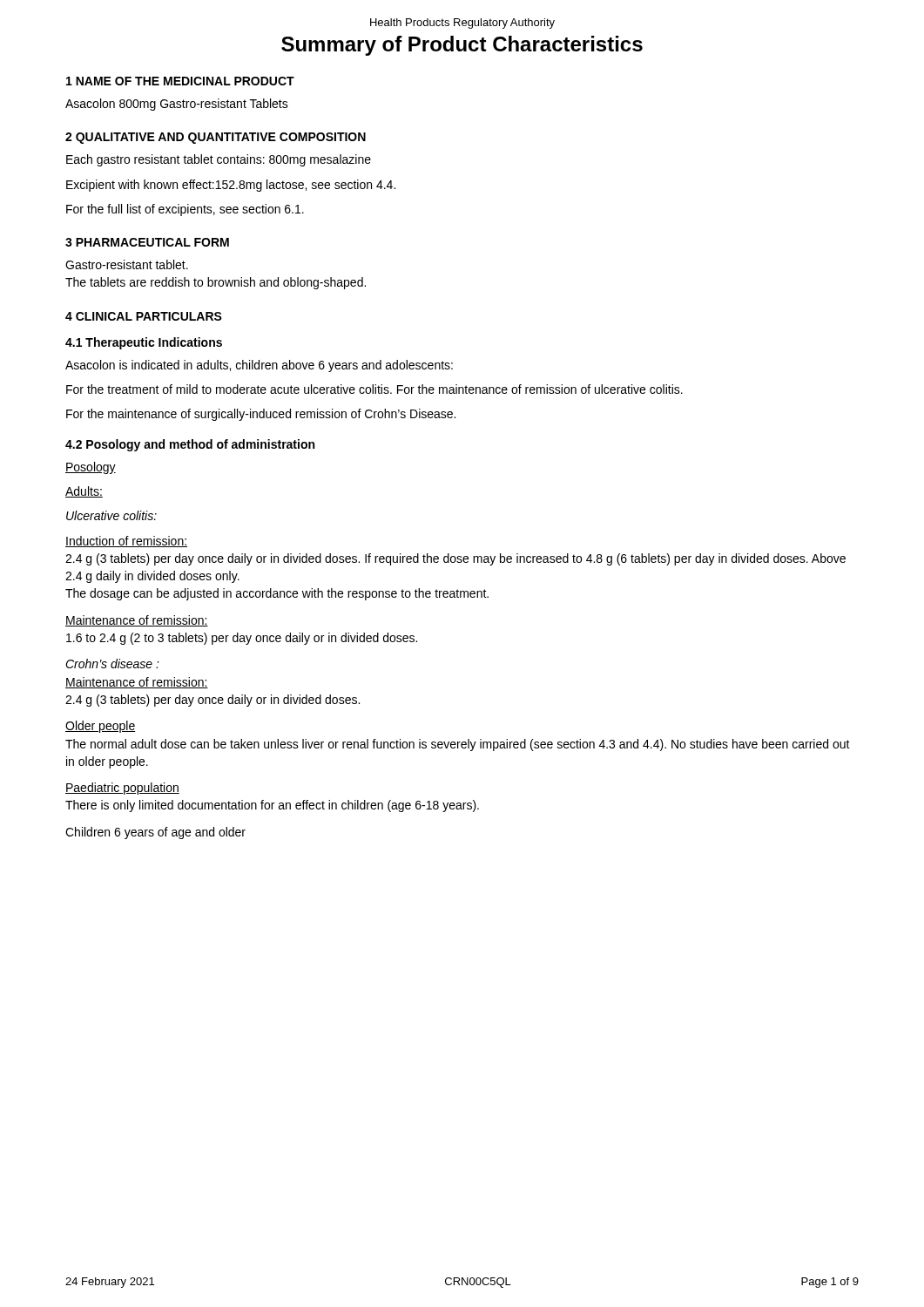
Task: Select the block starting "Summary of Product Characteristics"
Action: click(x=462, y=44)
